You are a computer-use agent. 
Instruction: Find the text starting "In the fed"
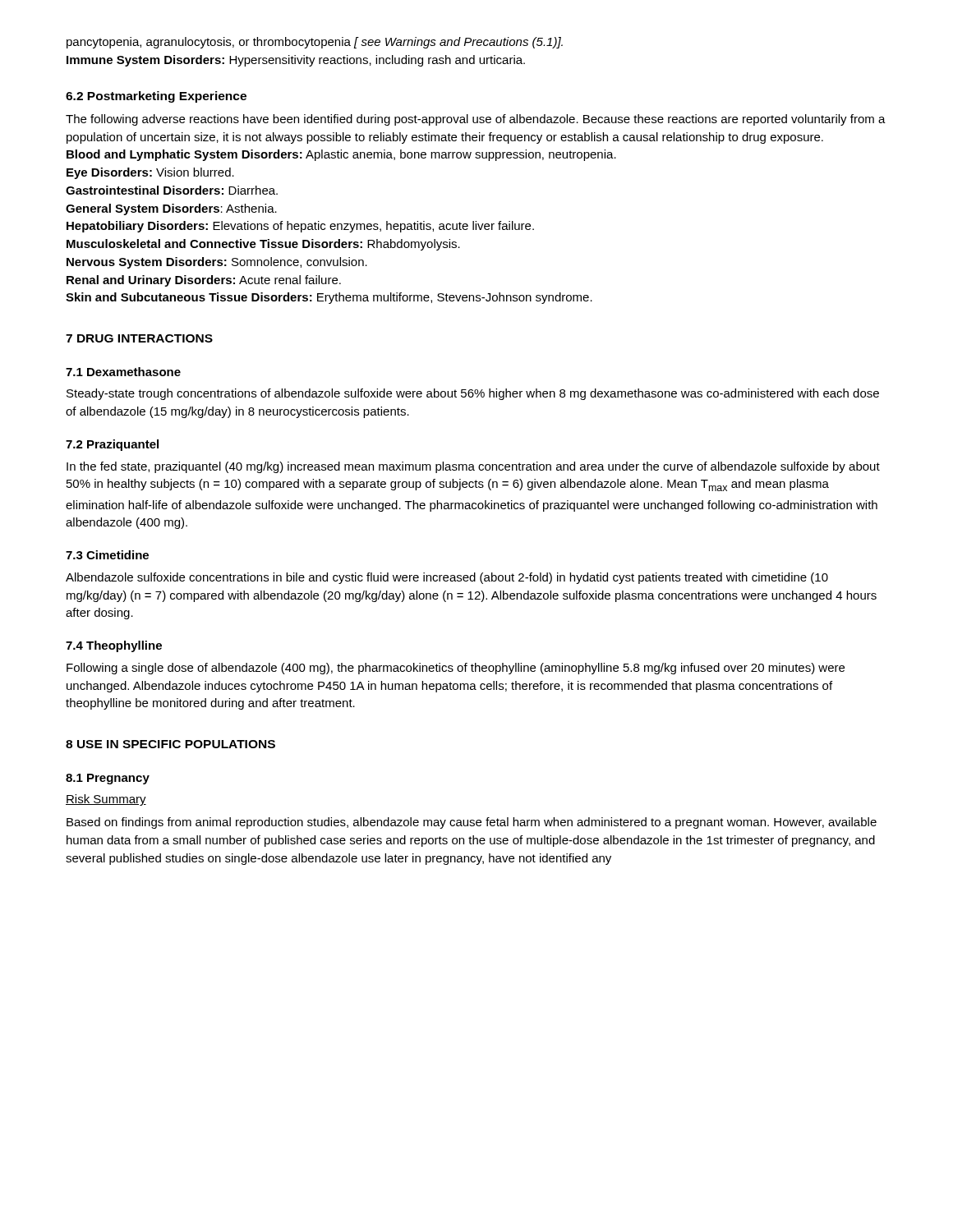click(x=476, y=494)
